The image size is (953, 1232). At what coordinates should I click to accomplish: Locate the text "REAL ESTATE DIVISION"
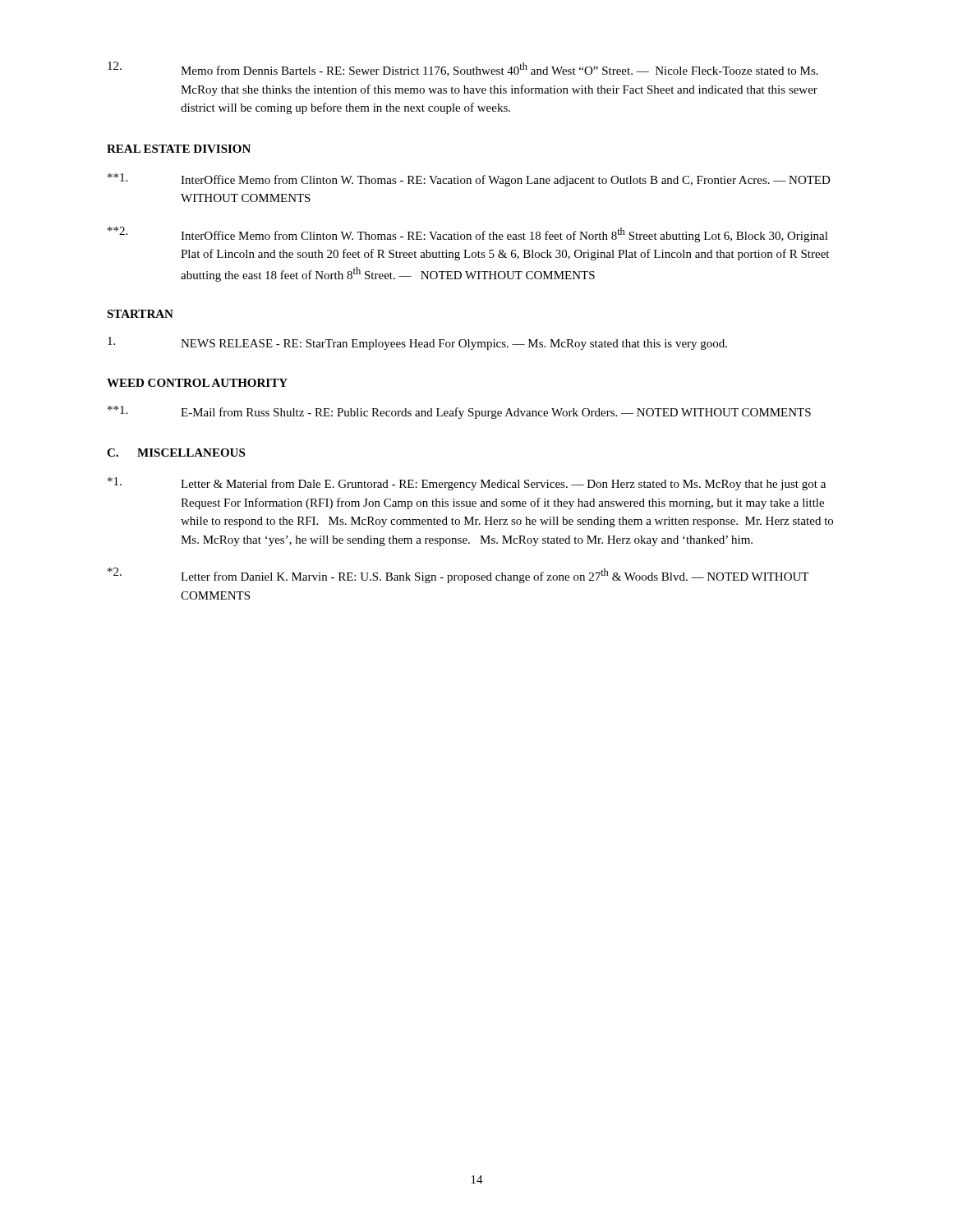(x=179, y=148)
